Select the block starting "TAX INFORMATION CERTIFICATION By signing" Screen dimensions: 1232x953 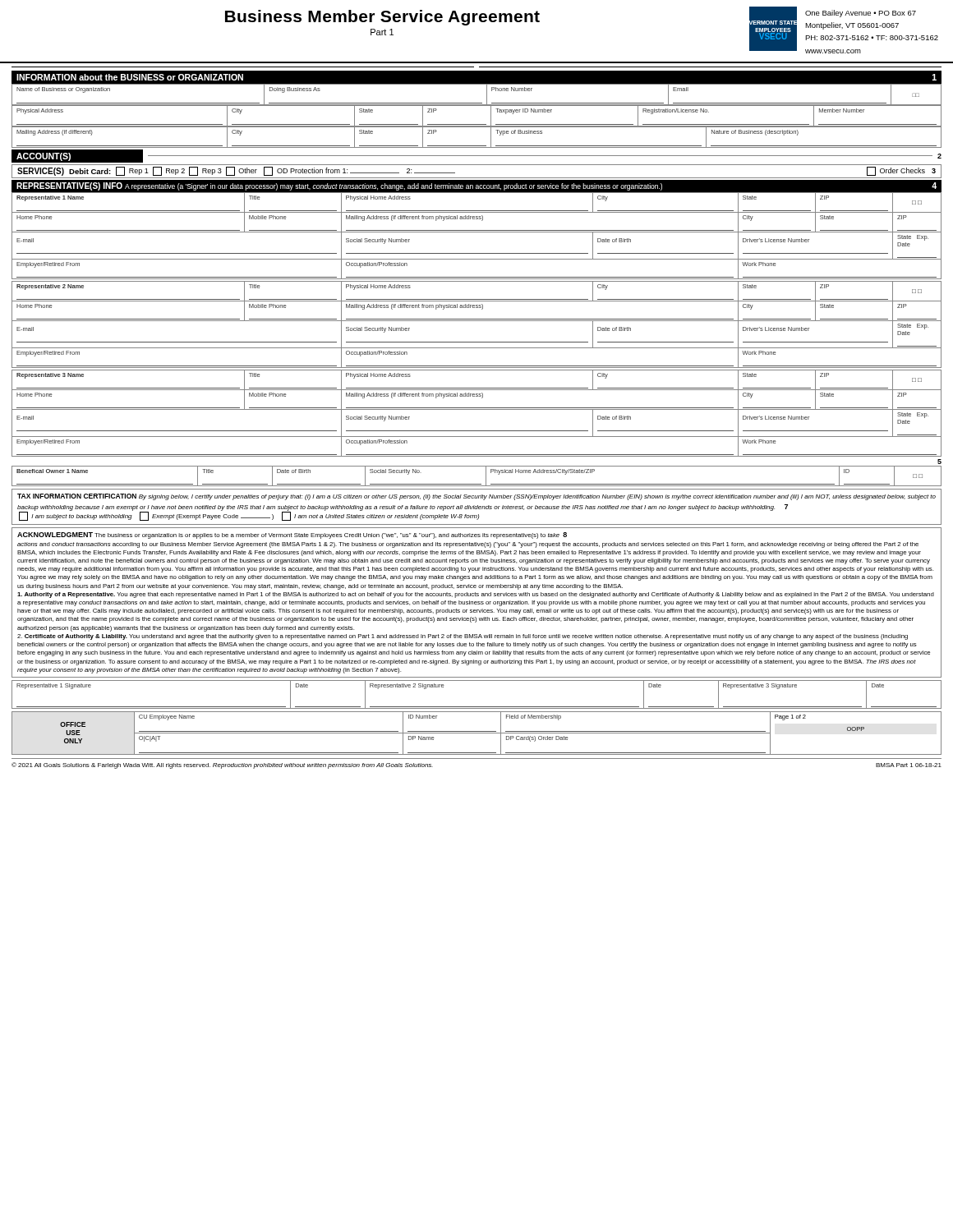[476, 506]
